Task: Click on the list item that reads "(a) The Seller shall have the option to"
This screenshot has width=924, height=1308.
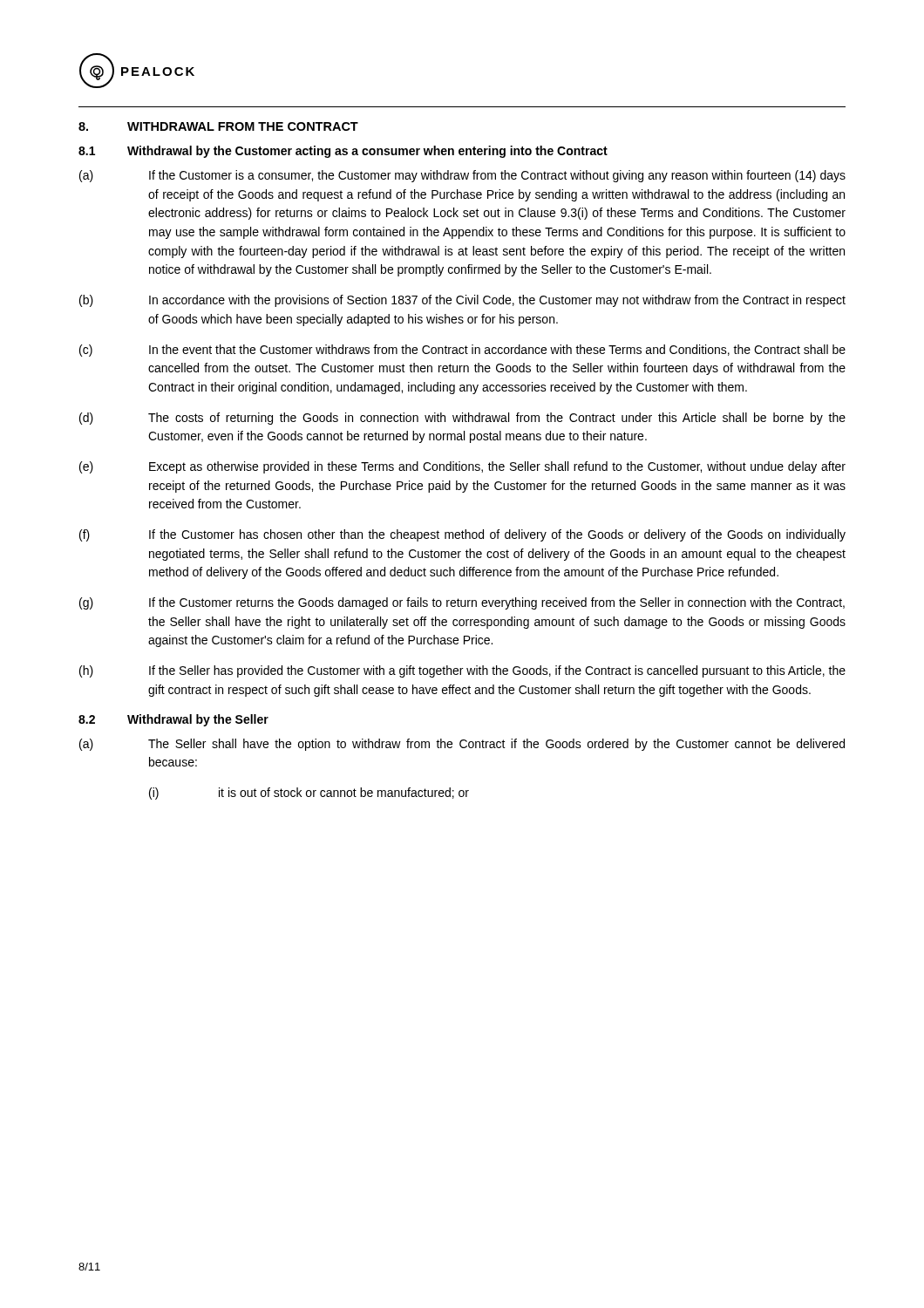Action: click(462, 754)
